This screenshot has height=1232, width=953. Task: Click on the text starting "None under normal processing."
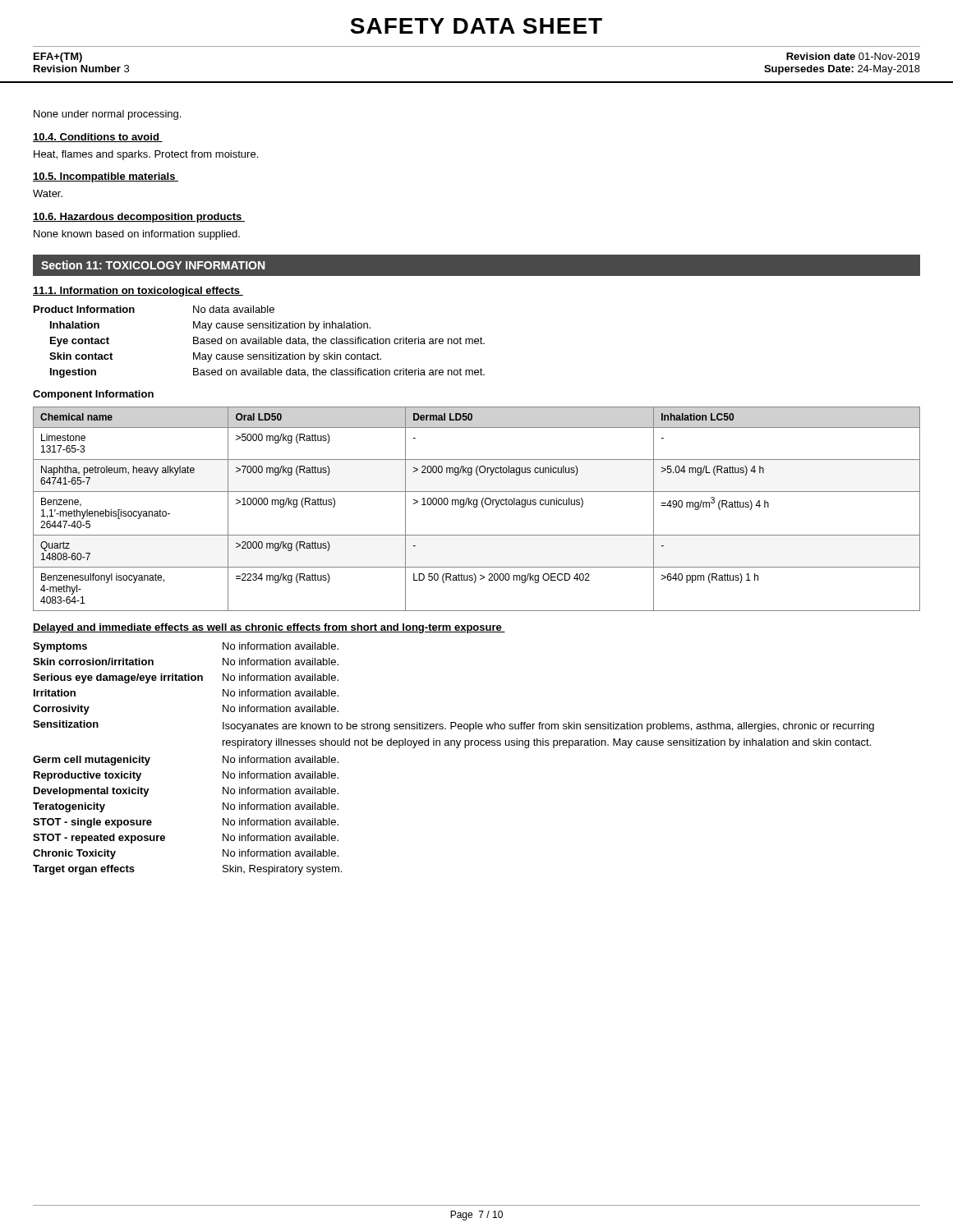pyautogui.click(x=107, y=114)
